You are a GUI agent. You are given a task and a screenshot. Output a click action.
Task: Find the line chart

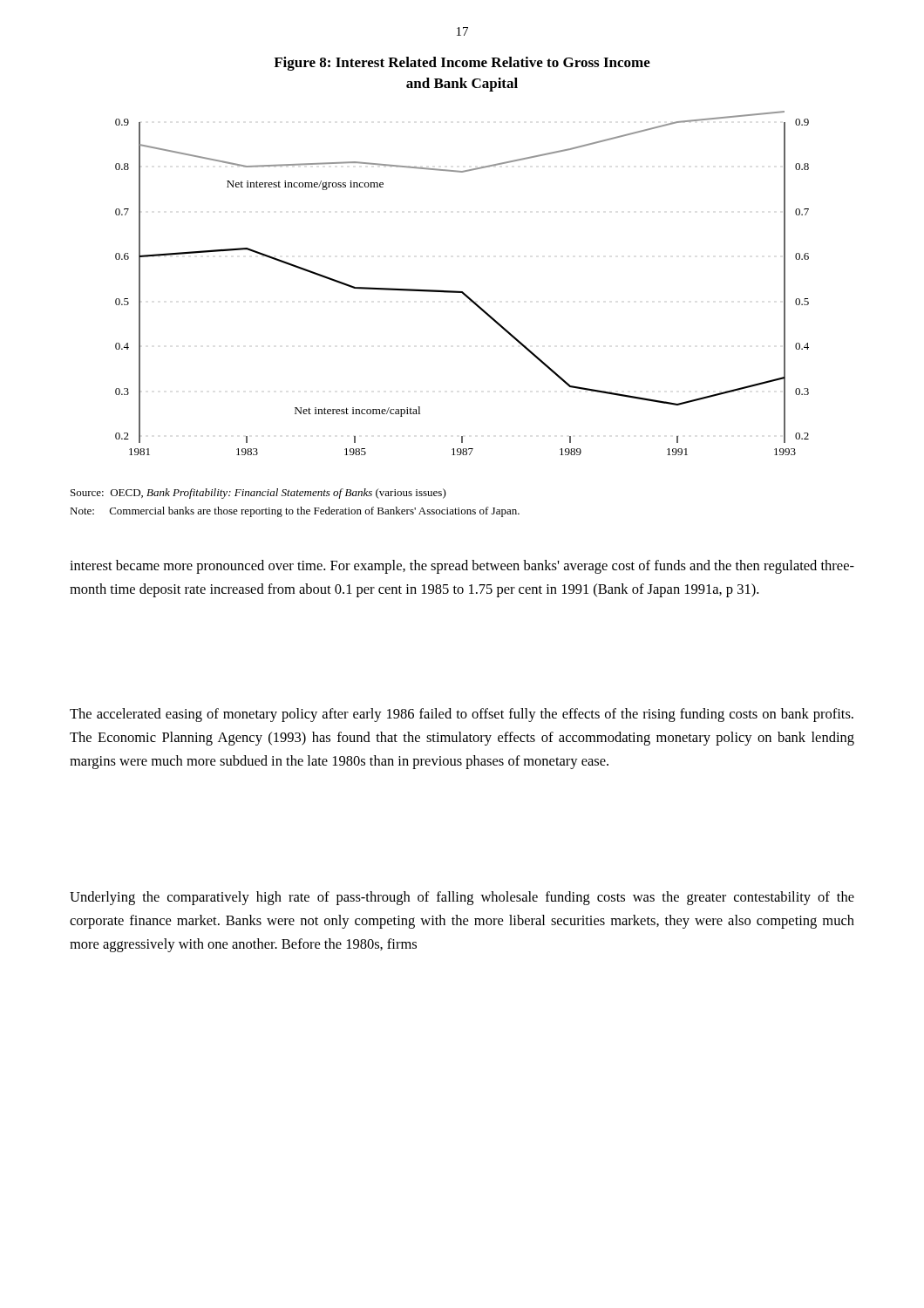pyautogui.click(x=453, y=288)
